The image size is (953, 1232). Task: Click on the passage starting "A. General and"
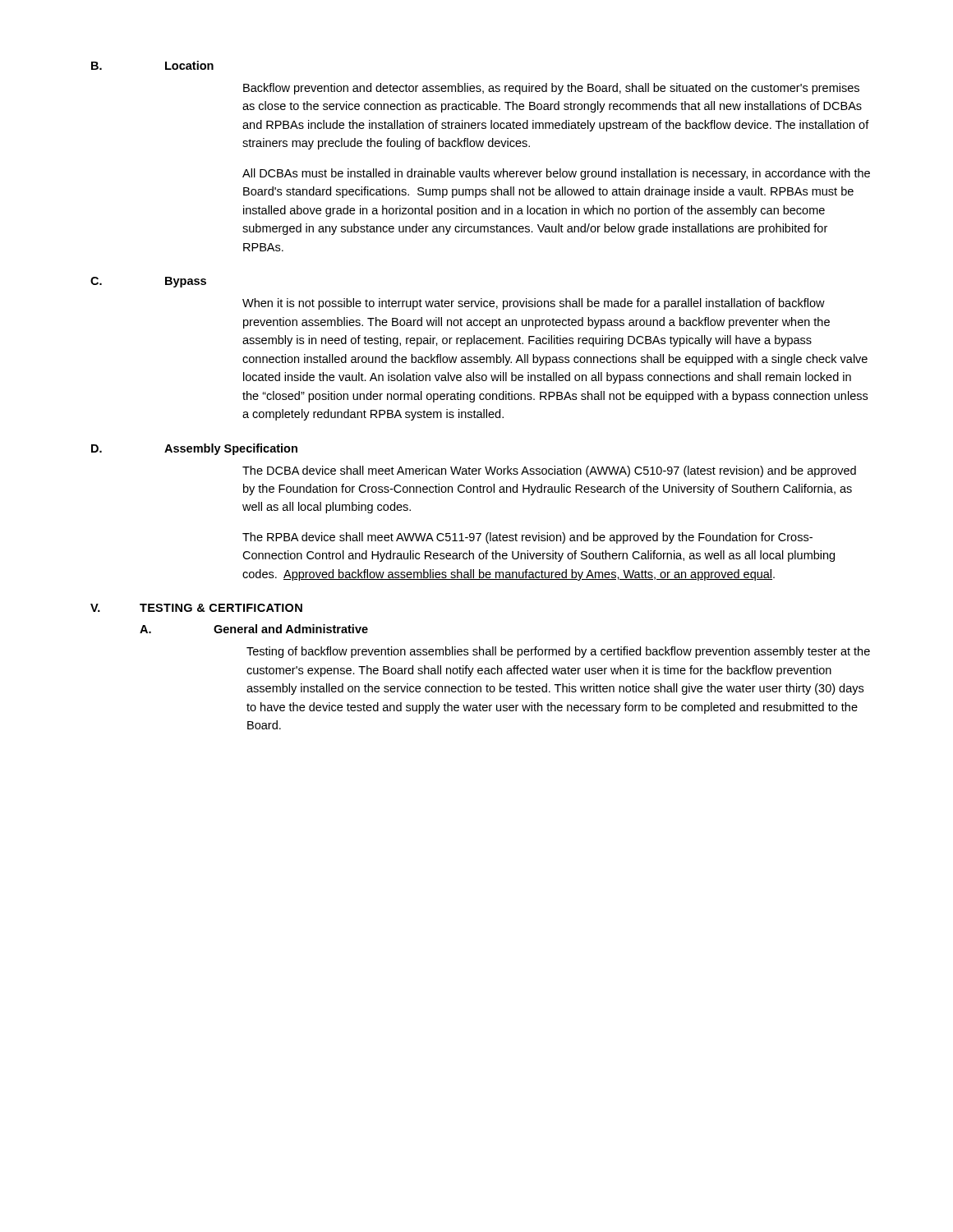254,629
